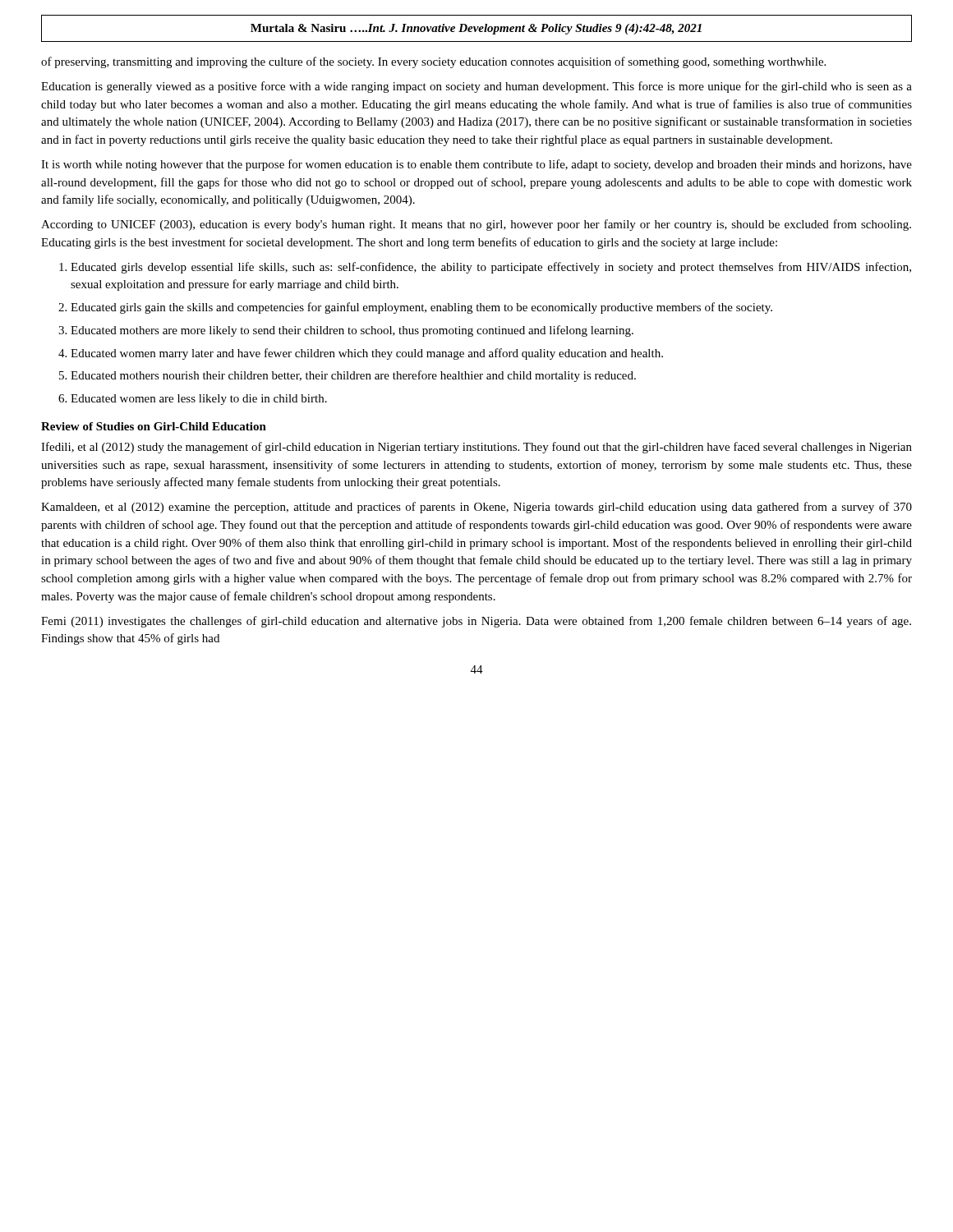This screenshot has height=1232, width=953.
Task: Select the list item that says "Educated mothers nourish"
Action: tap(354, 376)
